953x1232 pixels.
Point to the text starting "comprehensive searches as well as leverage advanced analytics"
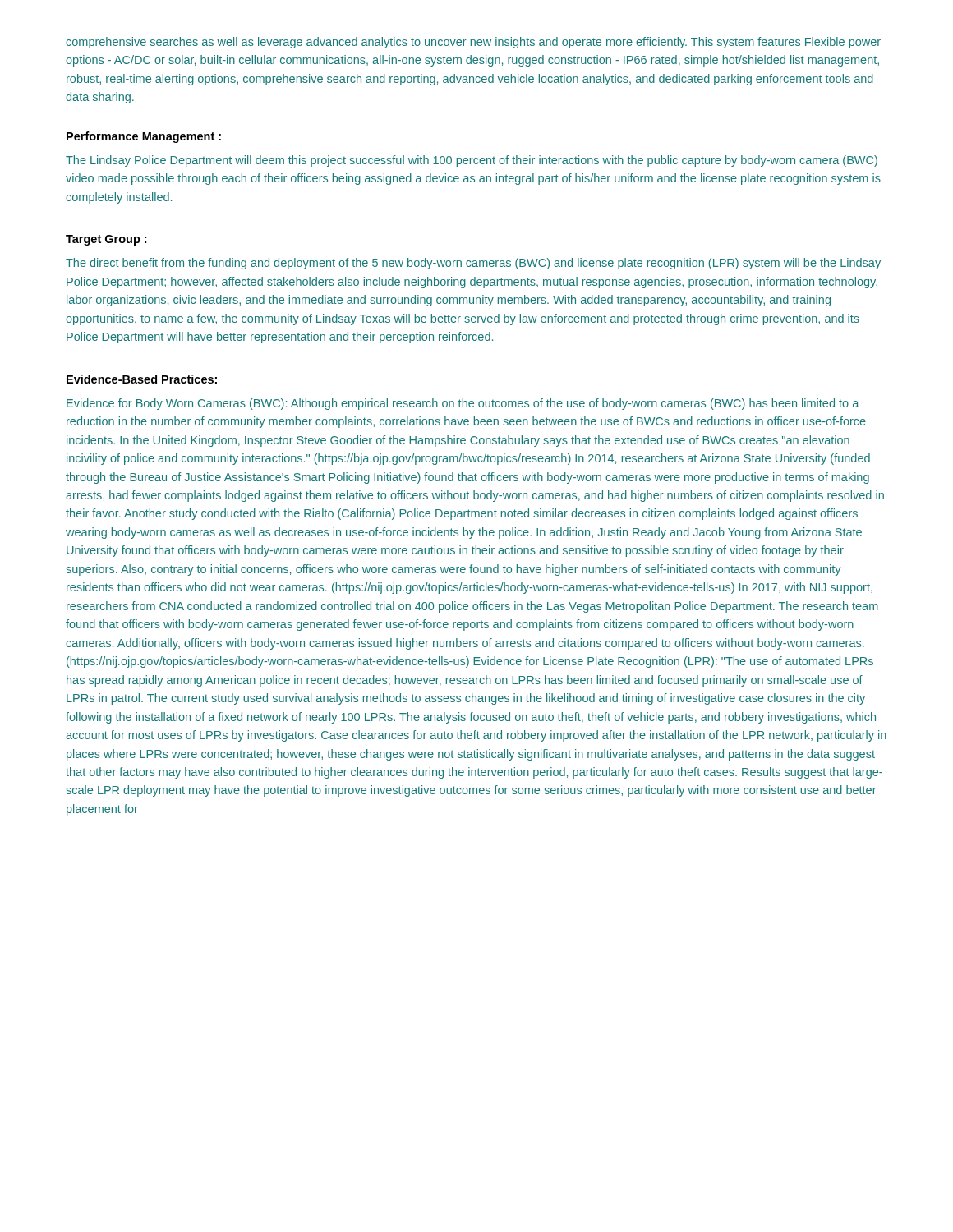click(x=476, y=70)
